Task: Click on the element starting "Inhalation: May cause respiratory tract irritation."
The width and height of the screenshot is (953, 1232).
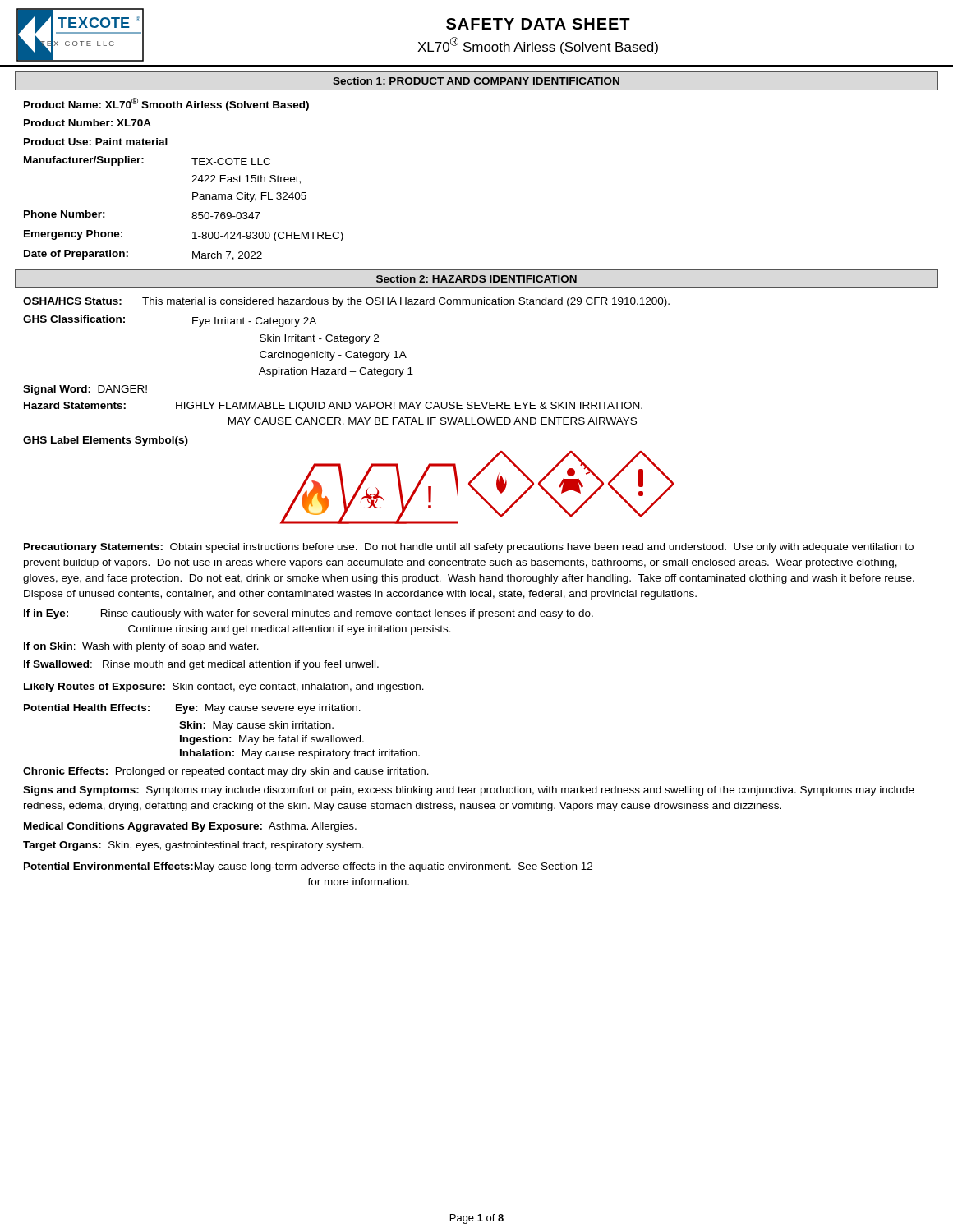Action: (x=300, y=752)
